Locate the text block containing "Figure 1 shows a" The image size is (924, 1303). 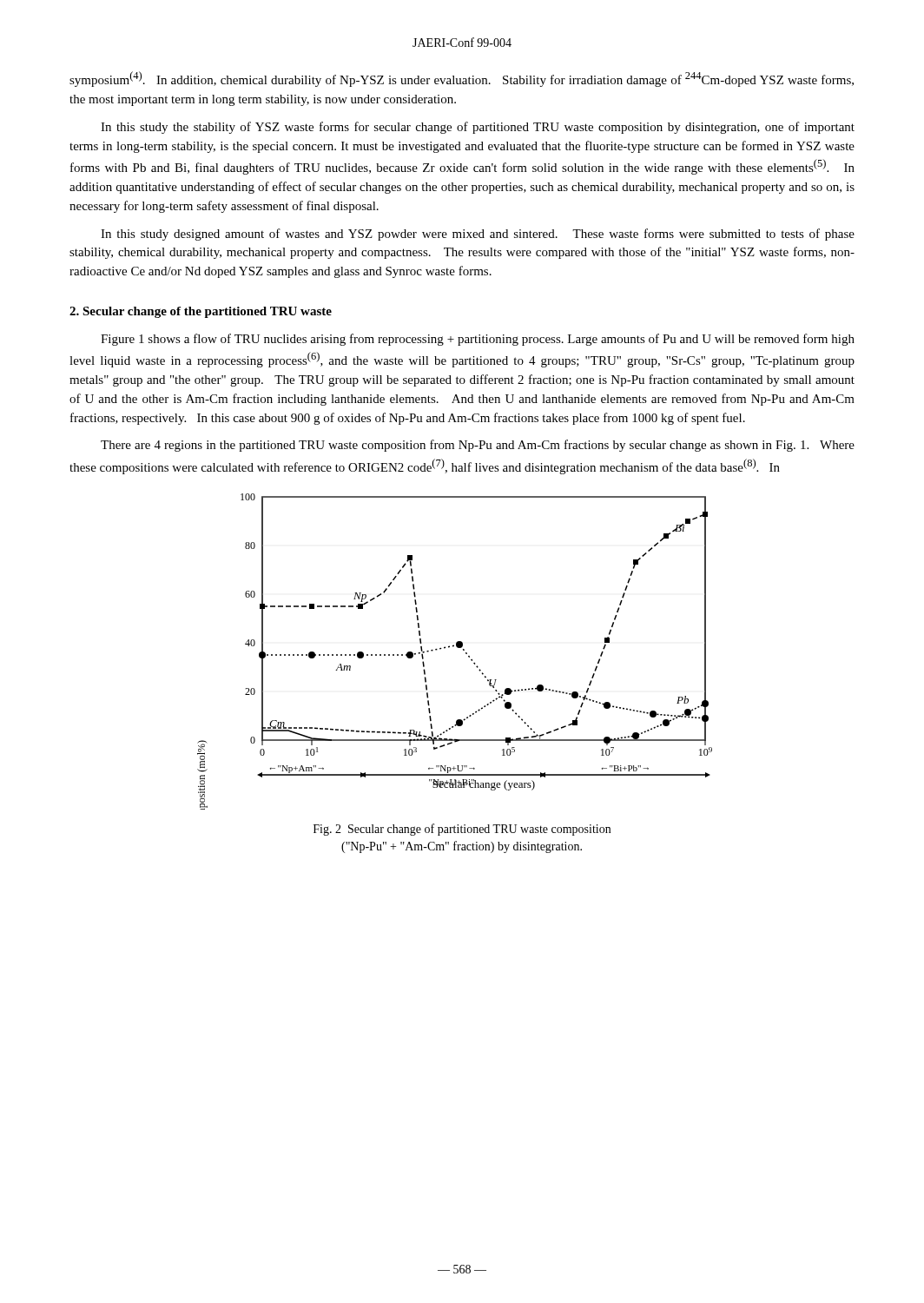(x=462, y=378)
